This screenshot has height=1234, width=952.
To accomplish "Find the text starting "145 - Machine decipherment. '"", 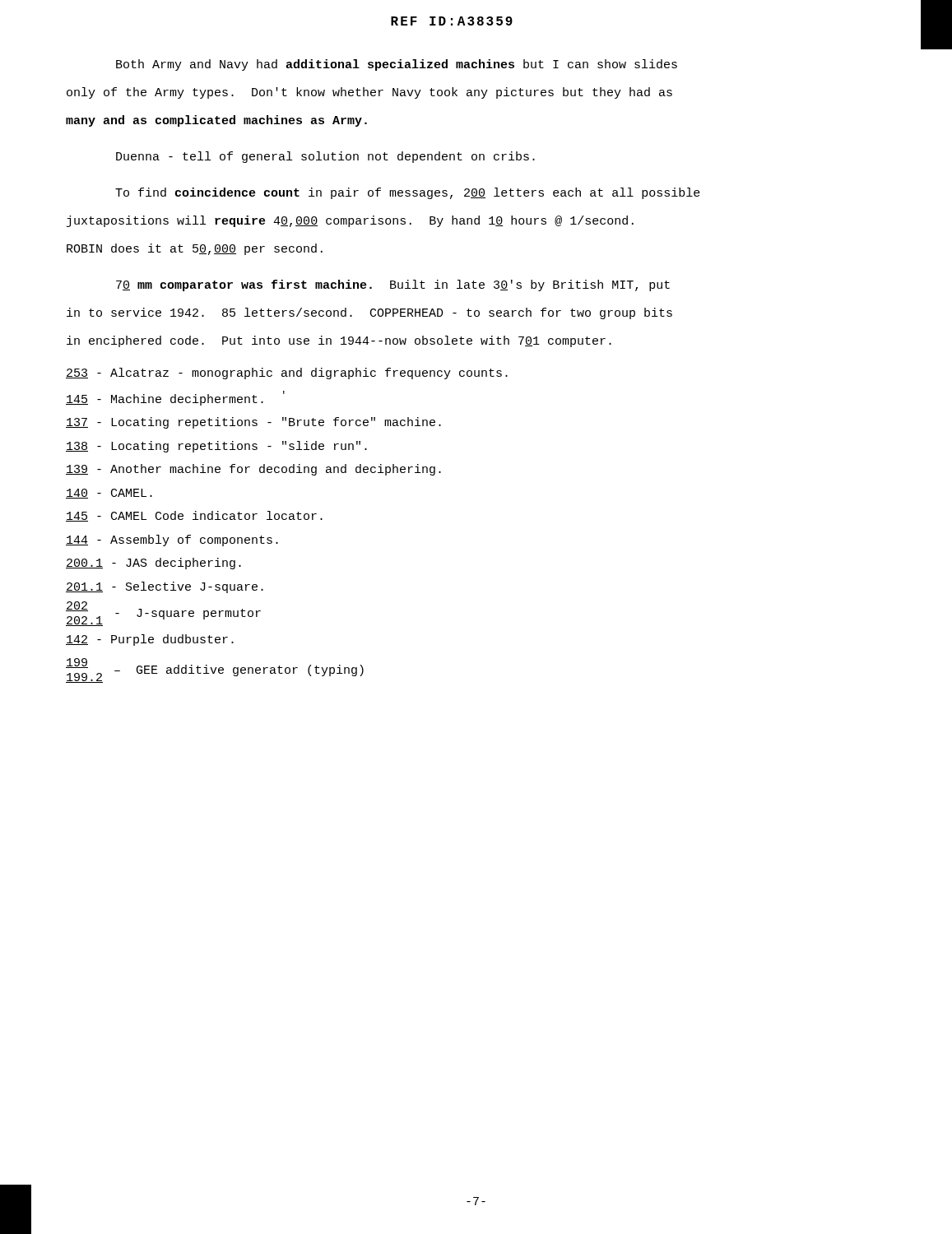I will click(176, 398).
